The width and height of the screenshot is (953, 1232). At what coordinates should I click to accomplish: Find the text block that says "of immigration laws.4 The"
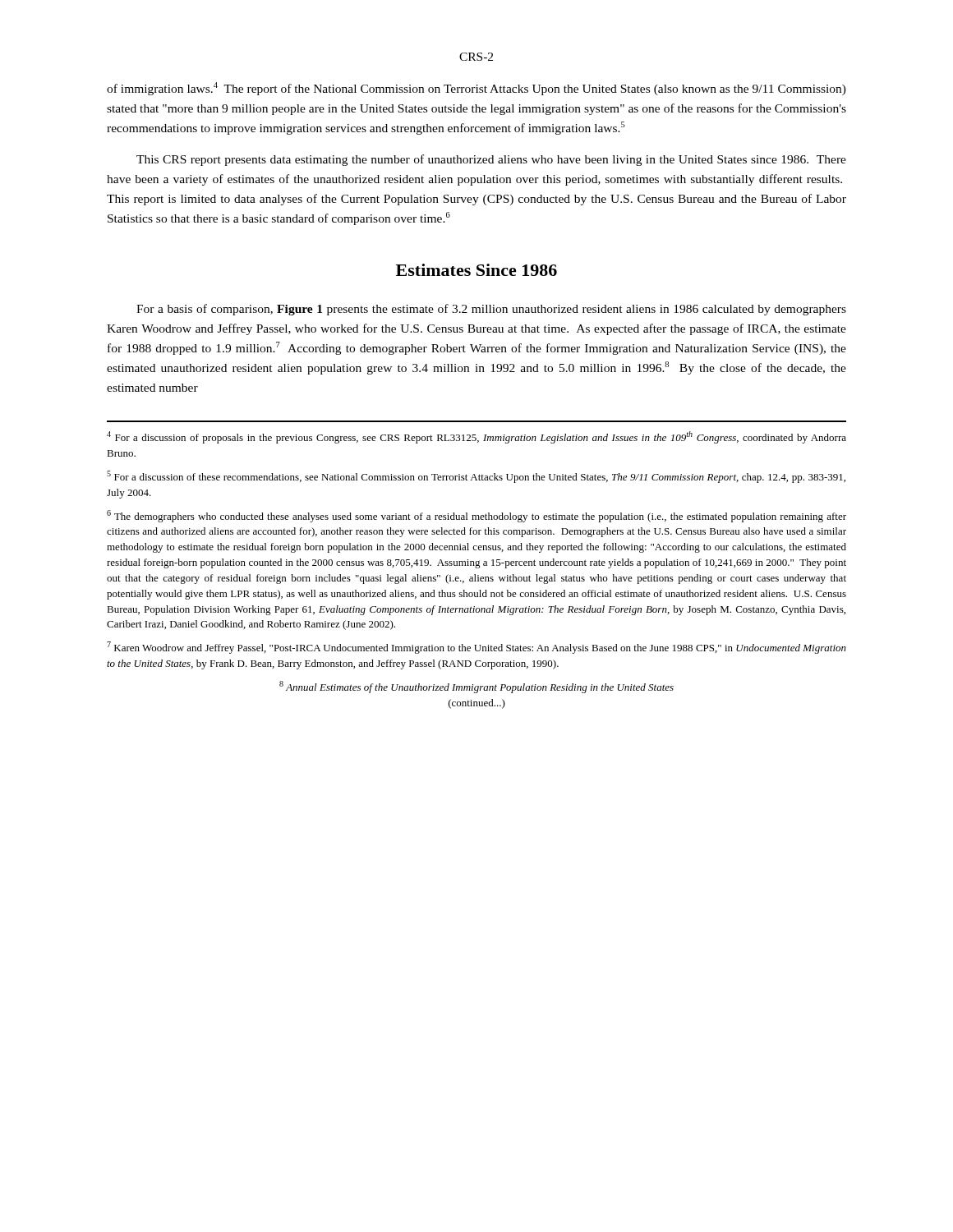point(476,108)
